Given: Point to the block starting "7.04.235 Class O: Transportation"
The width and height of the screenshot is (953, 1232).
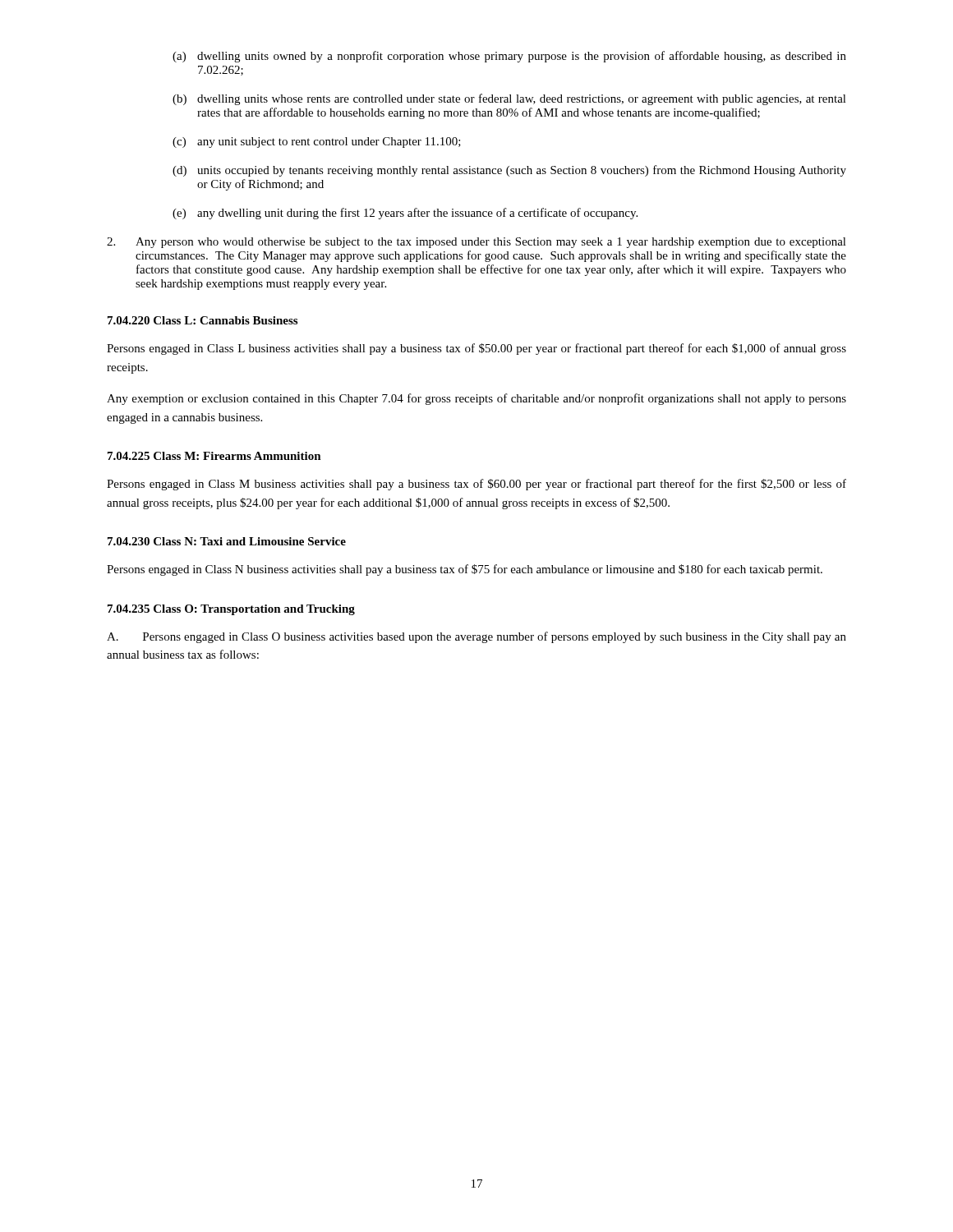Looking at the screenshot, I should point(231,608).
